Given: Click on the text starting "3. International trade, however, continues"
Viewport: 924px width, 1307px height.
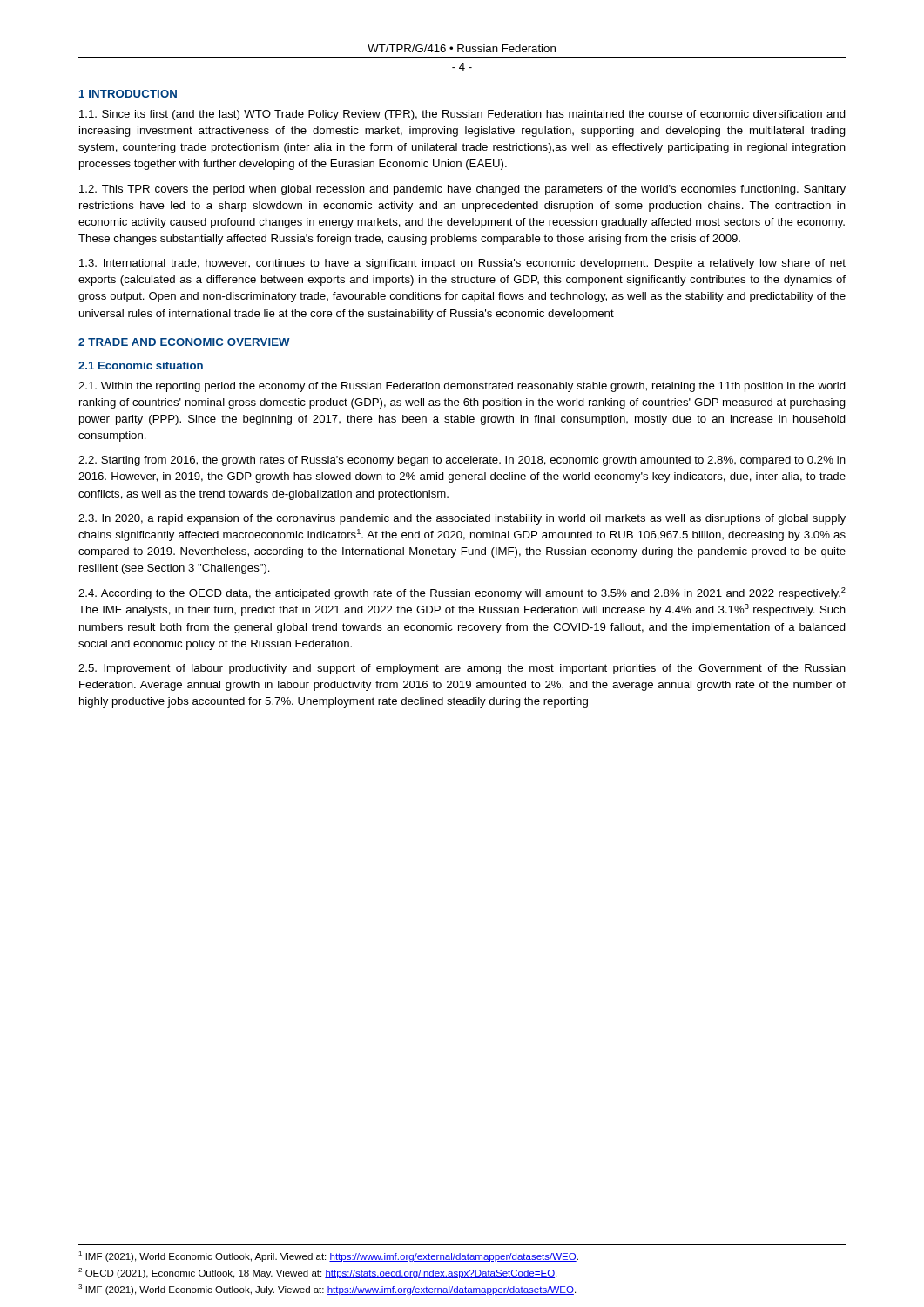Looking at the screenshot, I should click(462, 288).
